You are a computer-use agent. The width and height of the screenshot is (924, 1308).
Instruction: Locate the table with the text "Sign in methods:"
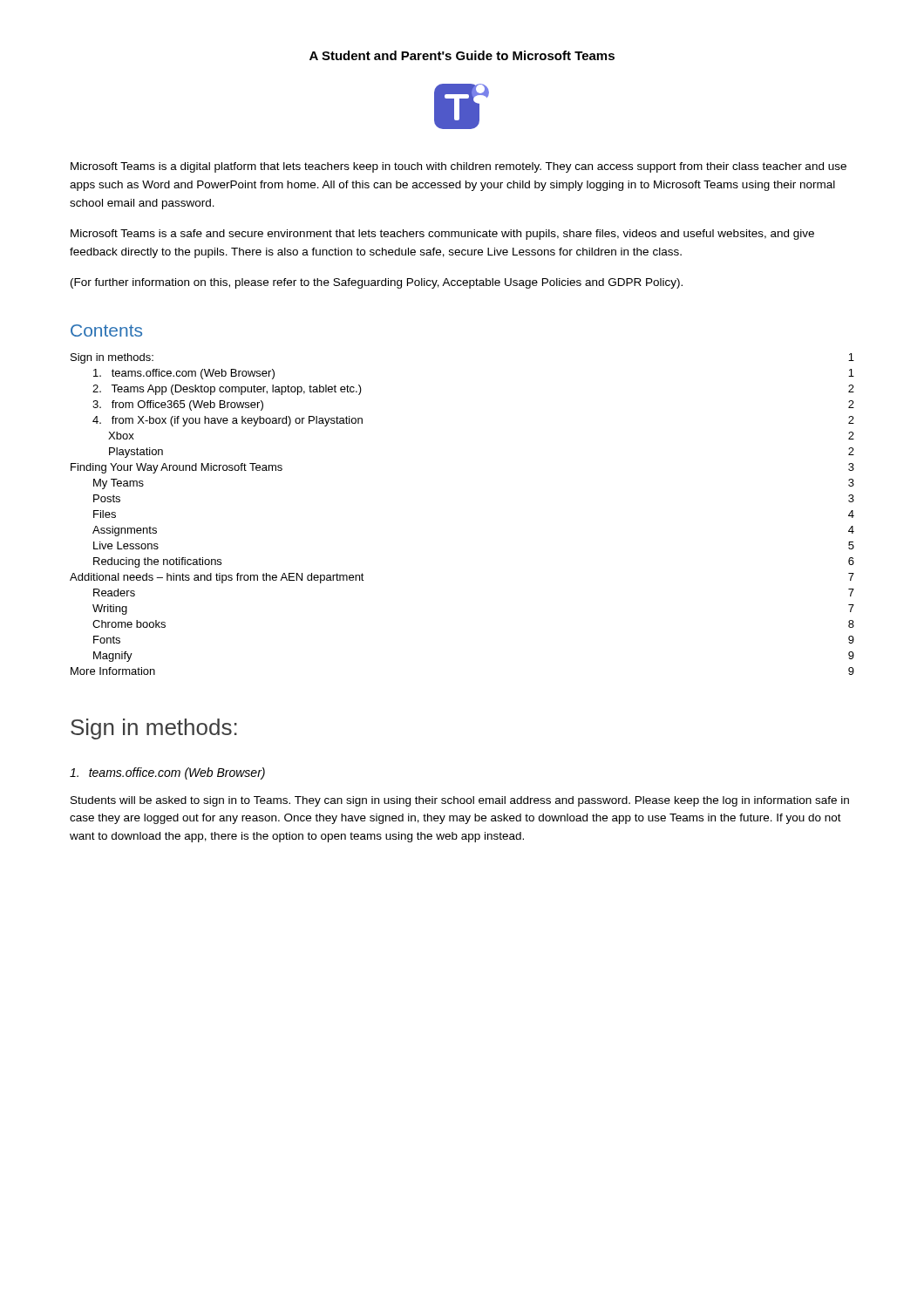tap(462, 514)
